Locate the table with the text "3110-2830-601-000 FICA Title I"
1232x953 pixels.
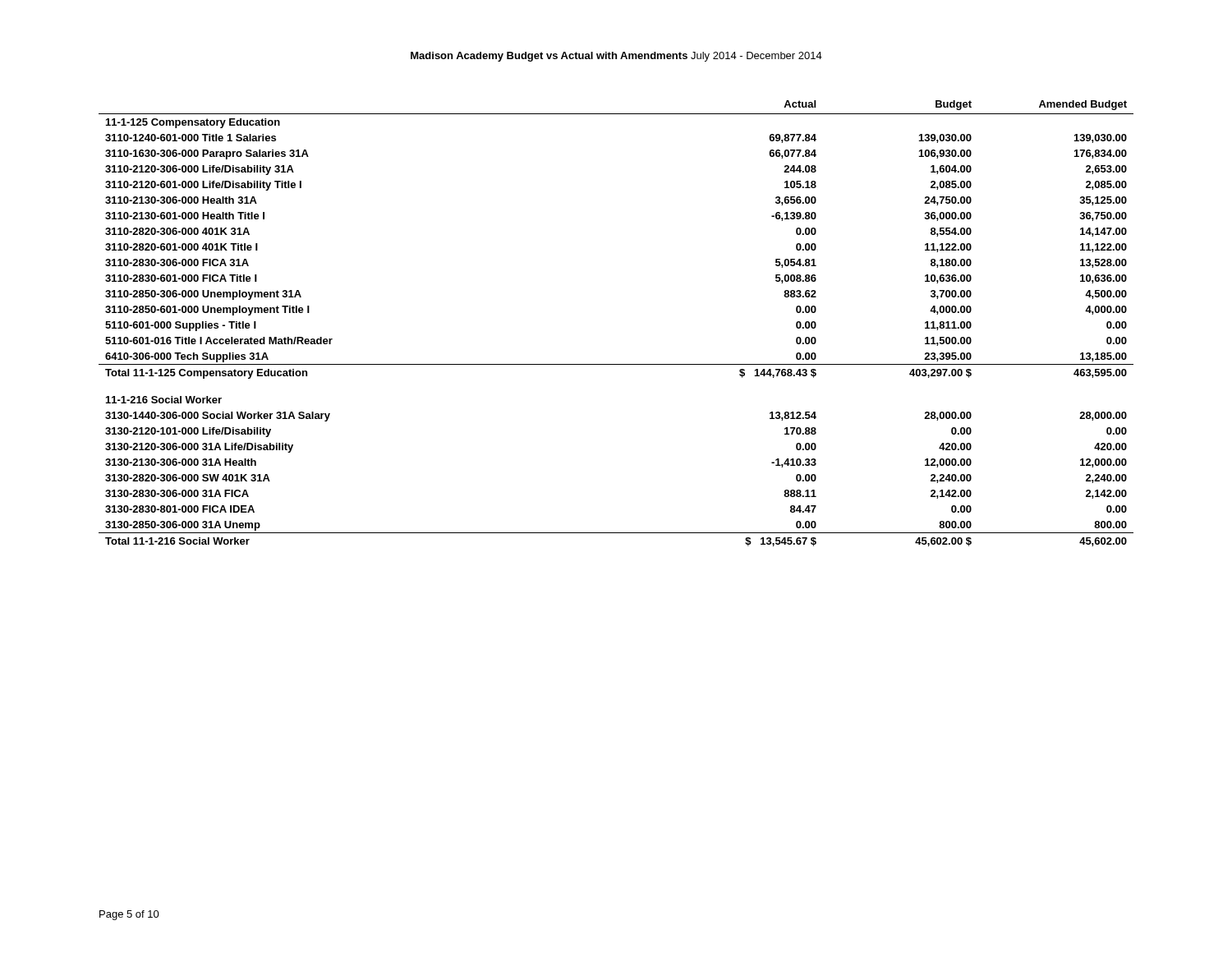coord(616,322)
